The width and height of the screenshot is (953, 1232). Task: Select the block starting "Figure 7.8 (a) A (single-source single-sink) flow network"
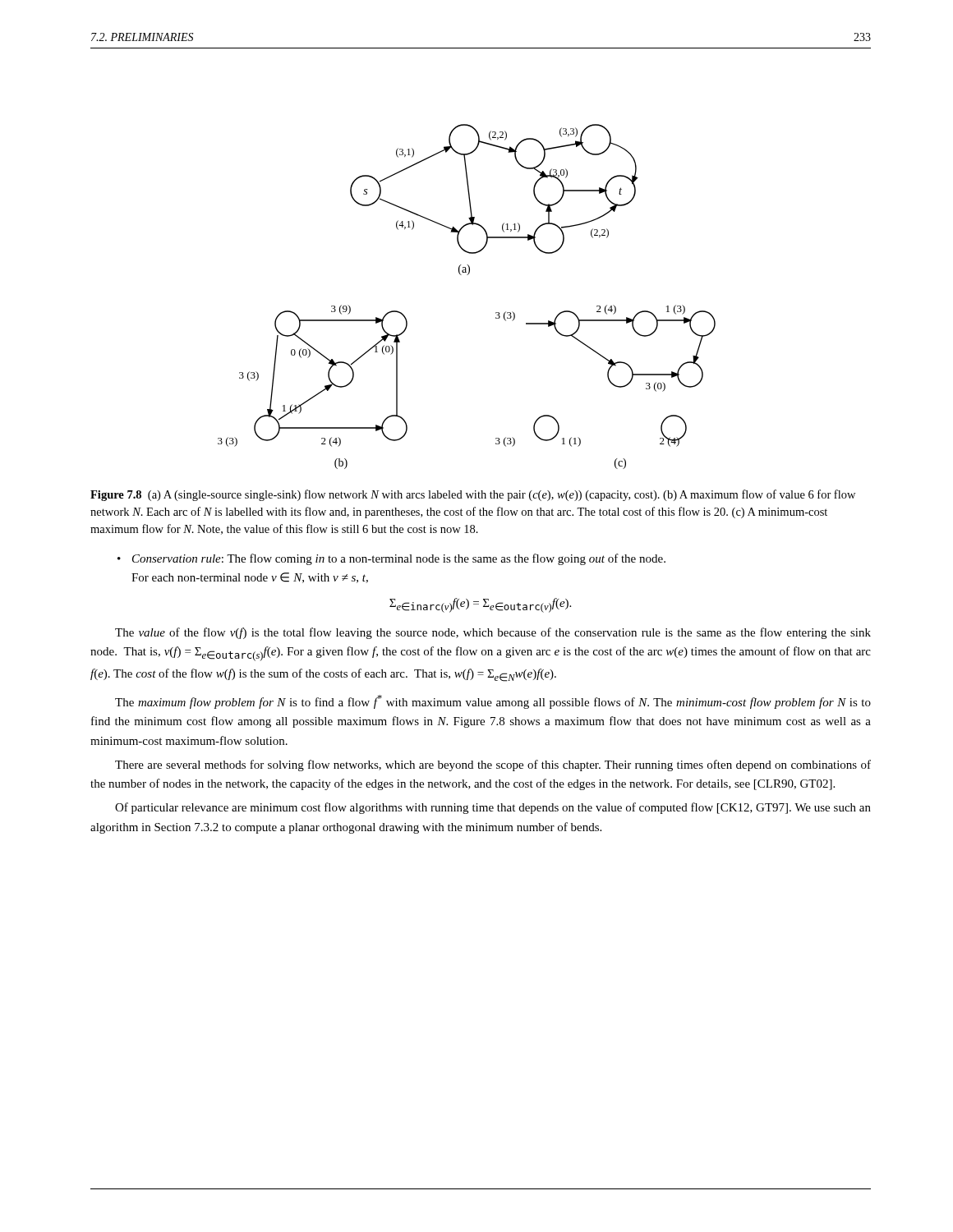pos(473,512)
